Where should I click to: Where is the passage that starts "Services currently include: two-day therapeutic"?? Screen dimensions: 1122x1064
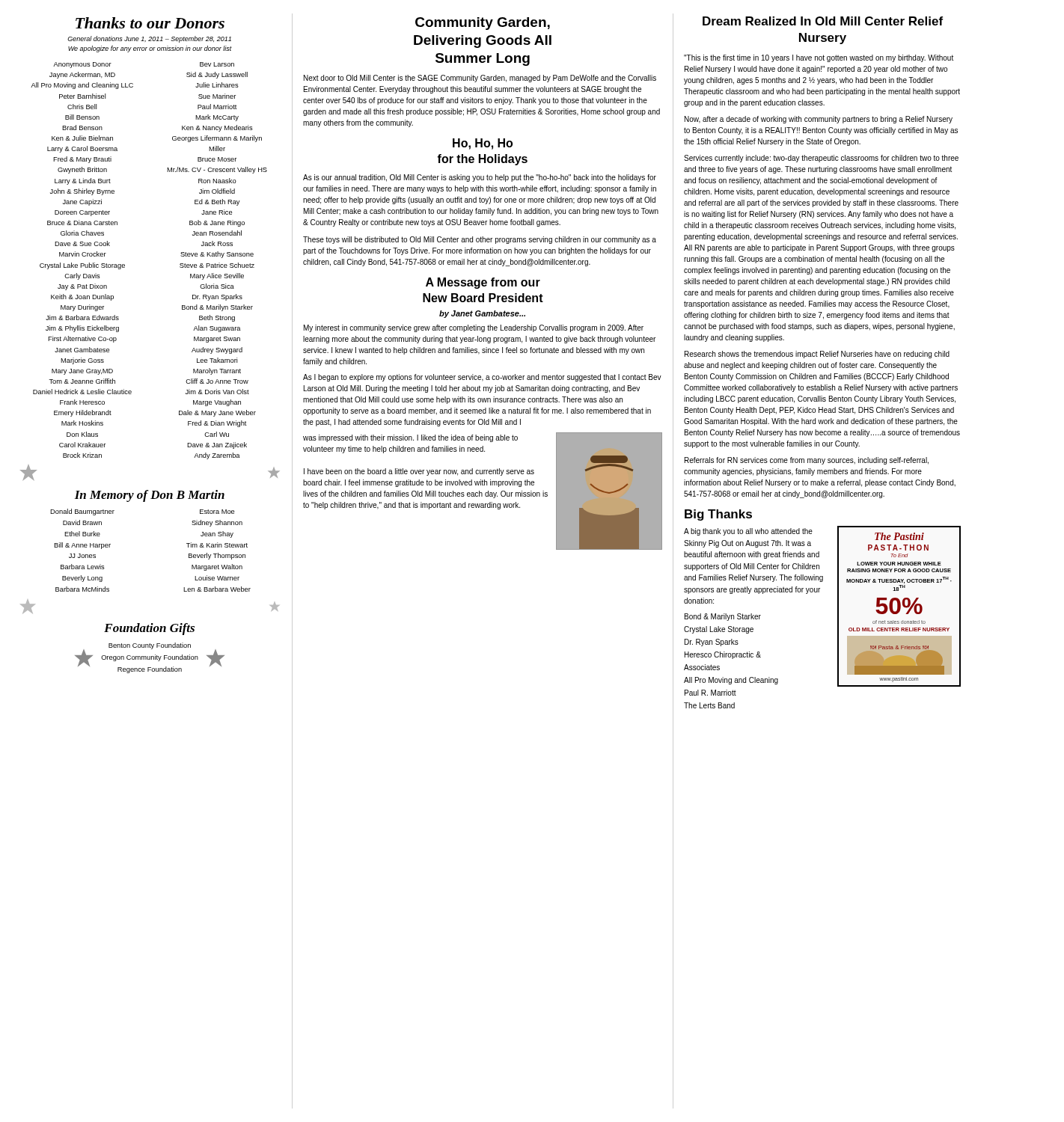pyautogui.click(x=821, y=248)
